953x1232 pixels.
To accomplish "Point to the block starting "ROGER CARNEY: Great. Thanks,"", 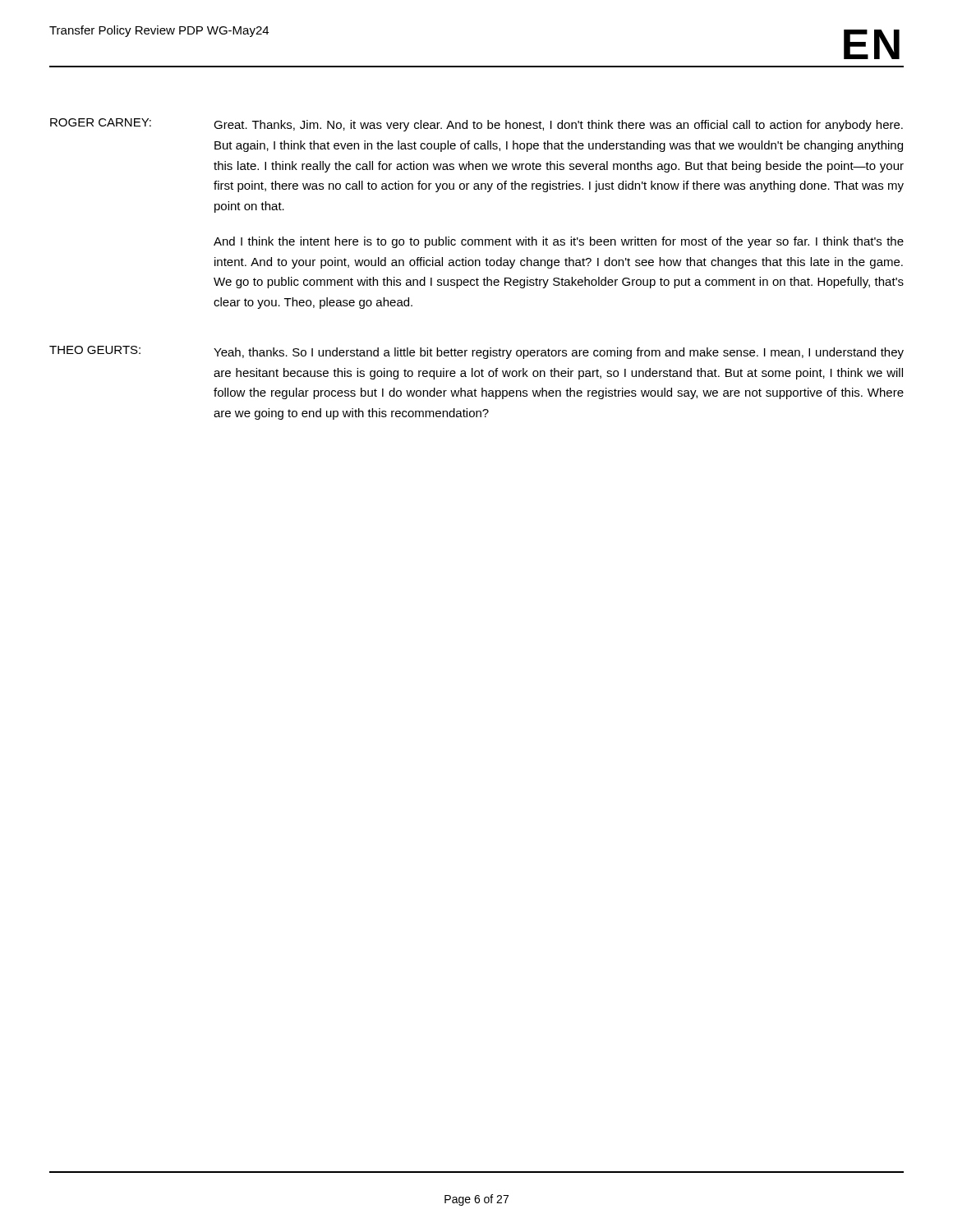I will pos(476,125).
